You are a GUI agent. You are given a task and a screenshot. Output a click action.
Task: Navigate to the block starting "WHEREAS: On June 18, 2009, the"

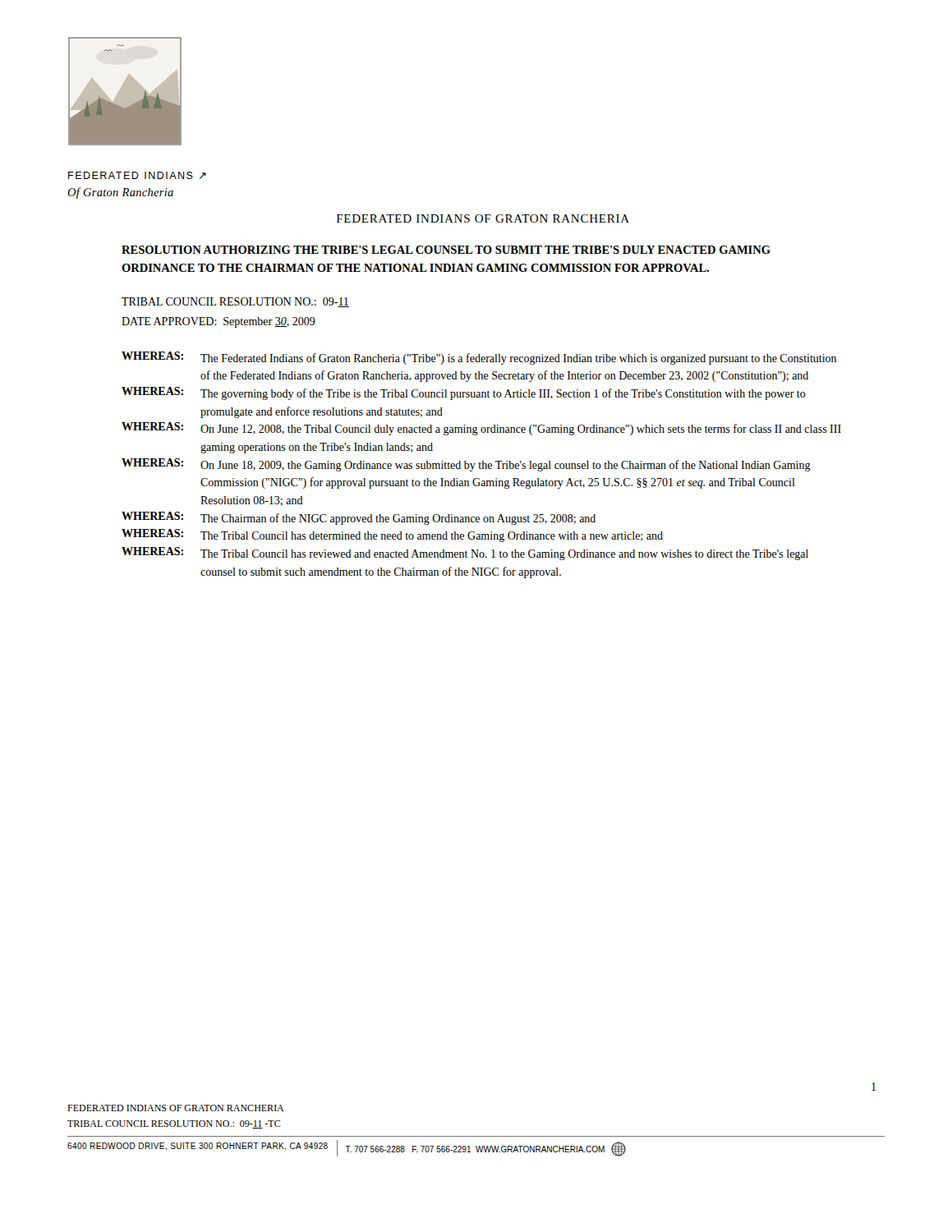483,483
